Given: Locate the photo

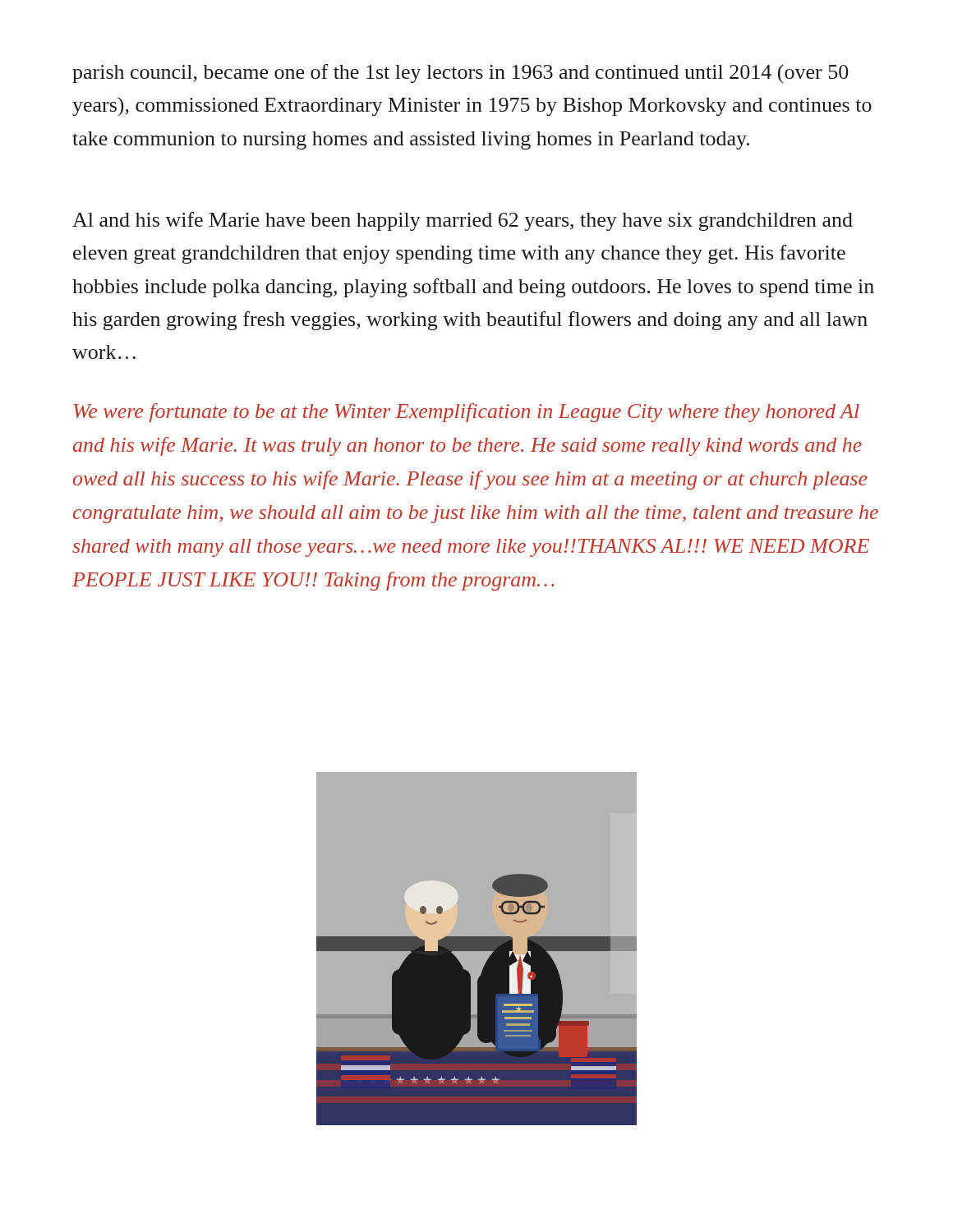Looking at the screenshot, I should pos(476,949).
